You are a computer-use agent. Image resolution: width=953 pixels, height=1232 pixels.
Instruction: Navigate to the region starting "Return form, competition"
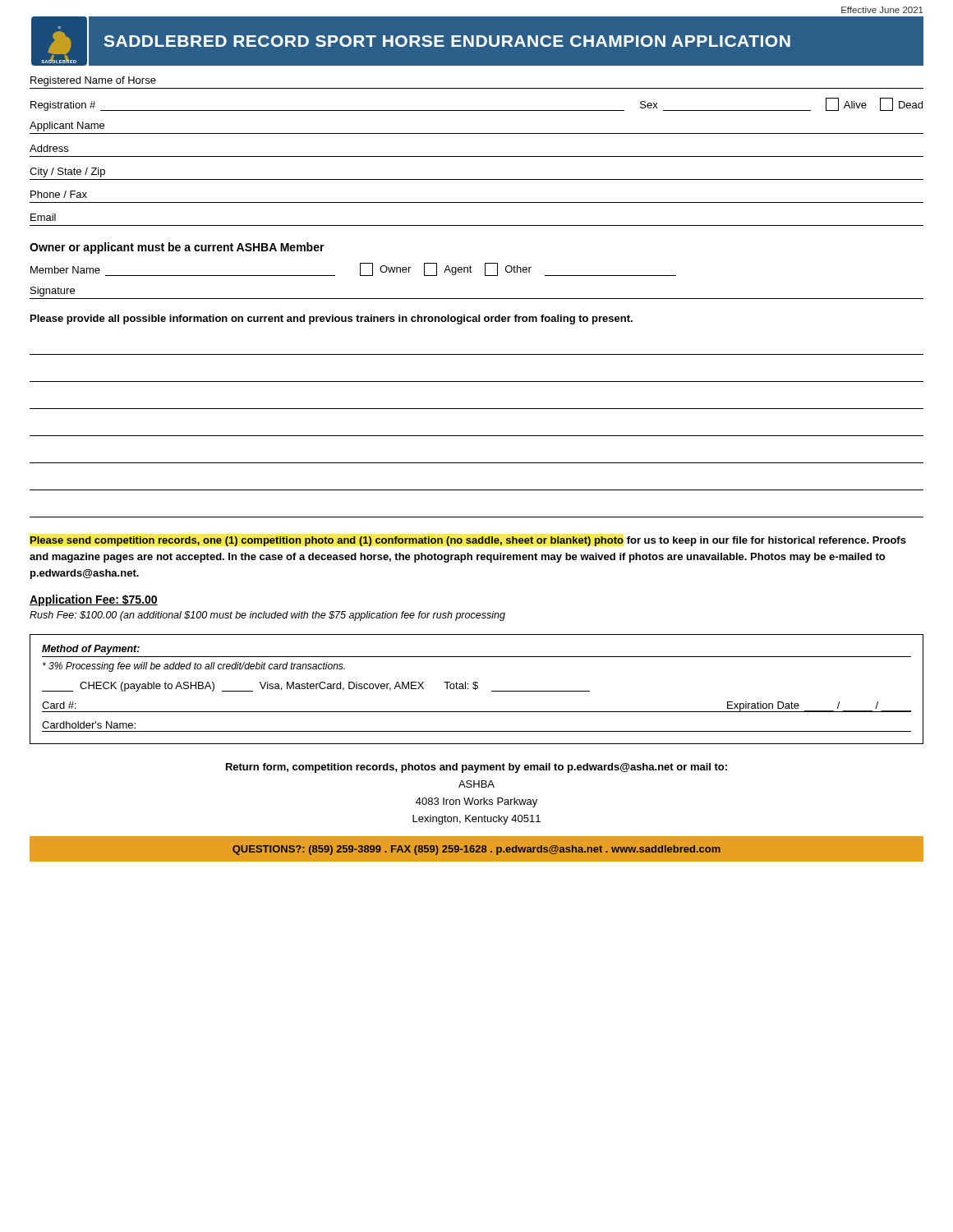pos(476,793)
